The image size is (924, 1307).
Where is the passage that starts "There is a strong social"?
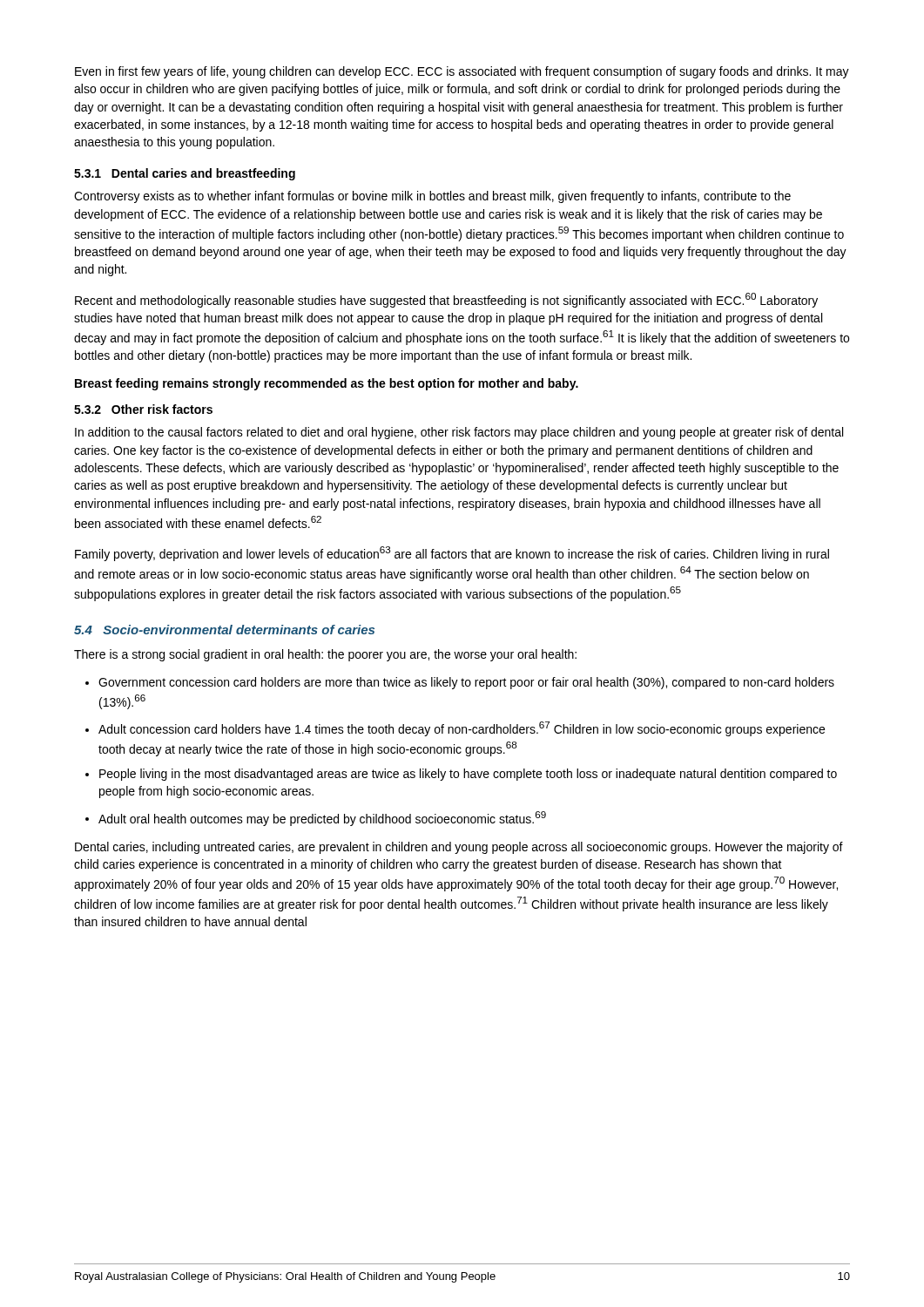[x=462, y=654]
